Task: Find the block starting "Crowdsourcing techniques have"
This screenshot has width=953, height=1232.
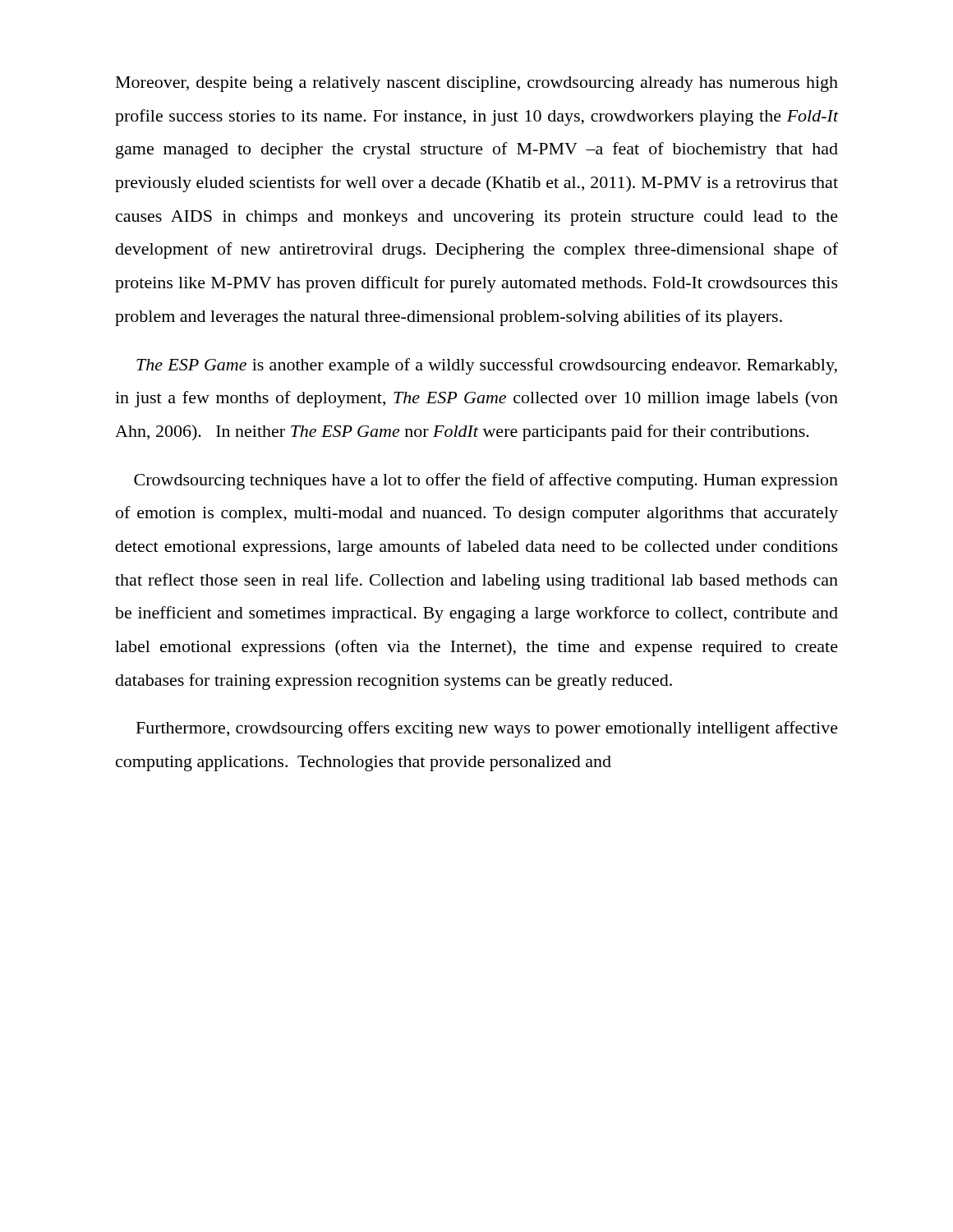Action: [x=476, y=579]
